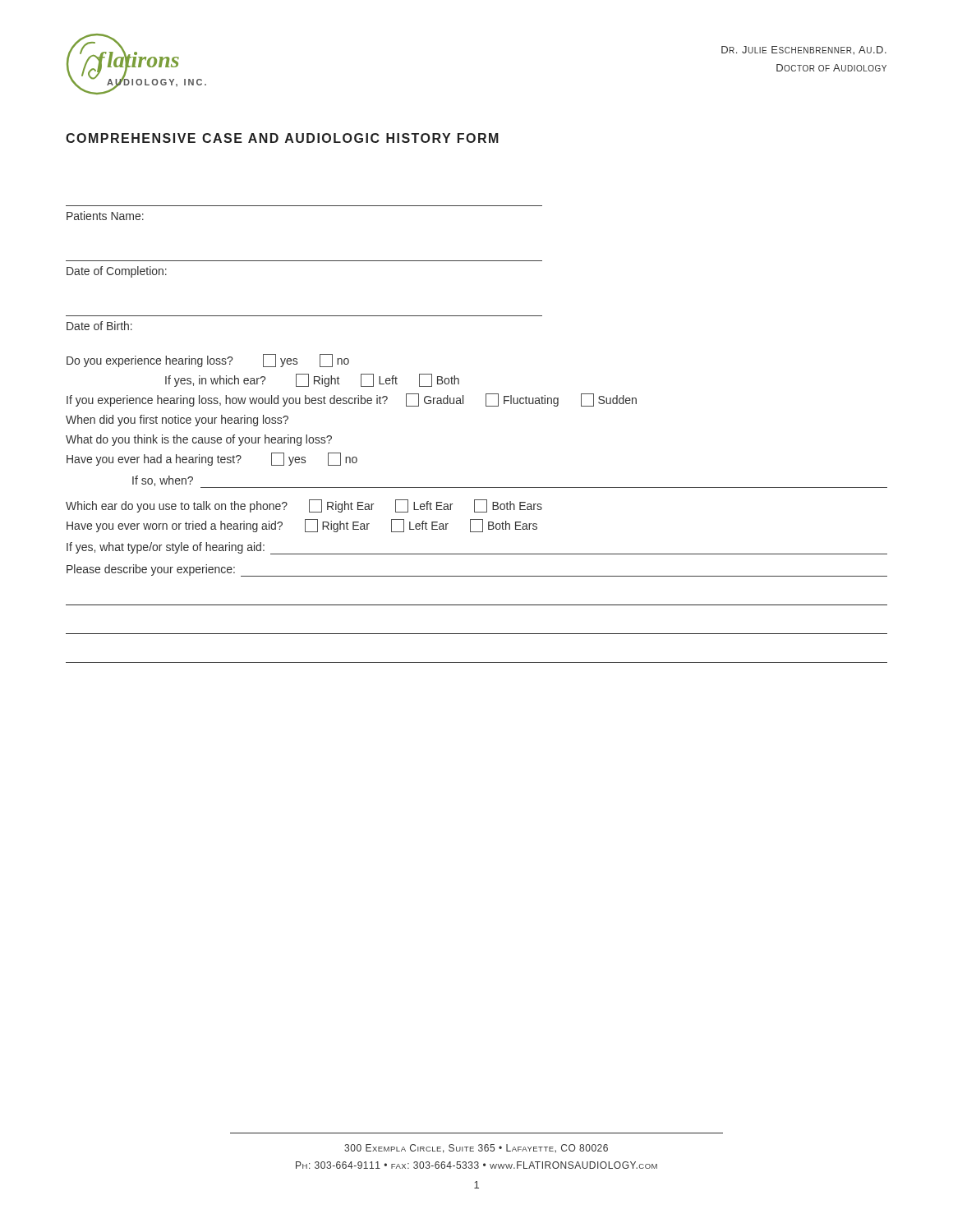Locate the block starting "If so, when?"
Image resolution: width=953 pixels, height=1232 pixels.
(x=509, y=480)
